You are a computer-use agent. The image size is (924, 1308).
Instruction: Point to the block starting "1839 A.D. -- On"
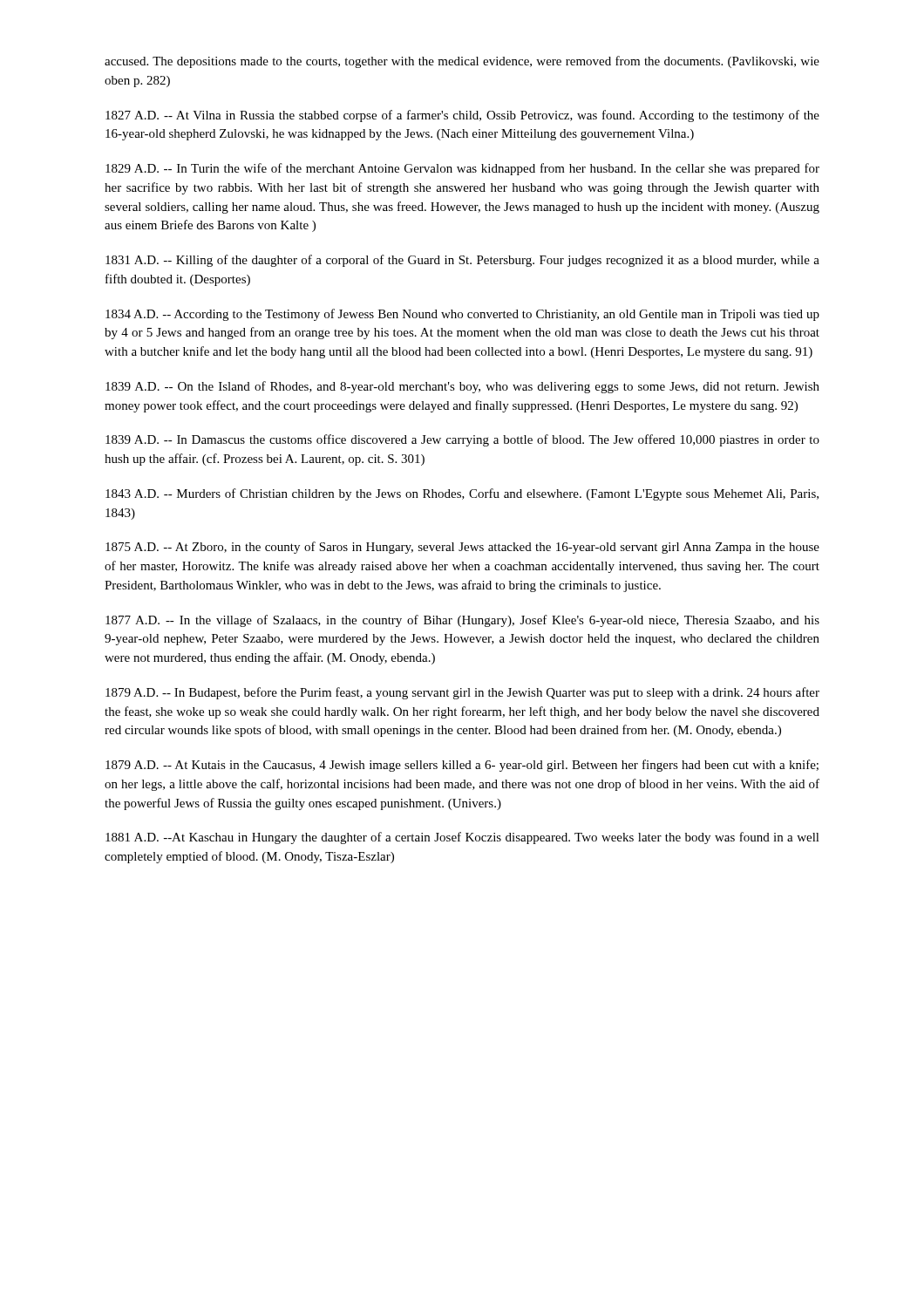pos(462,396)
